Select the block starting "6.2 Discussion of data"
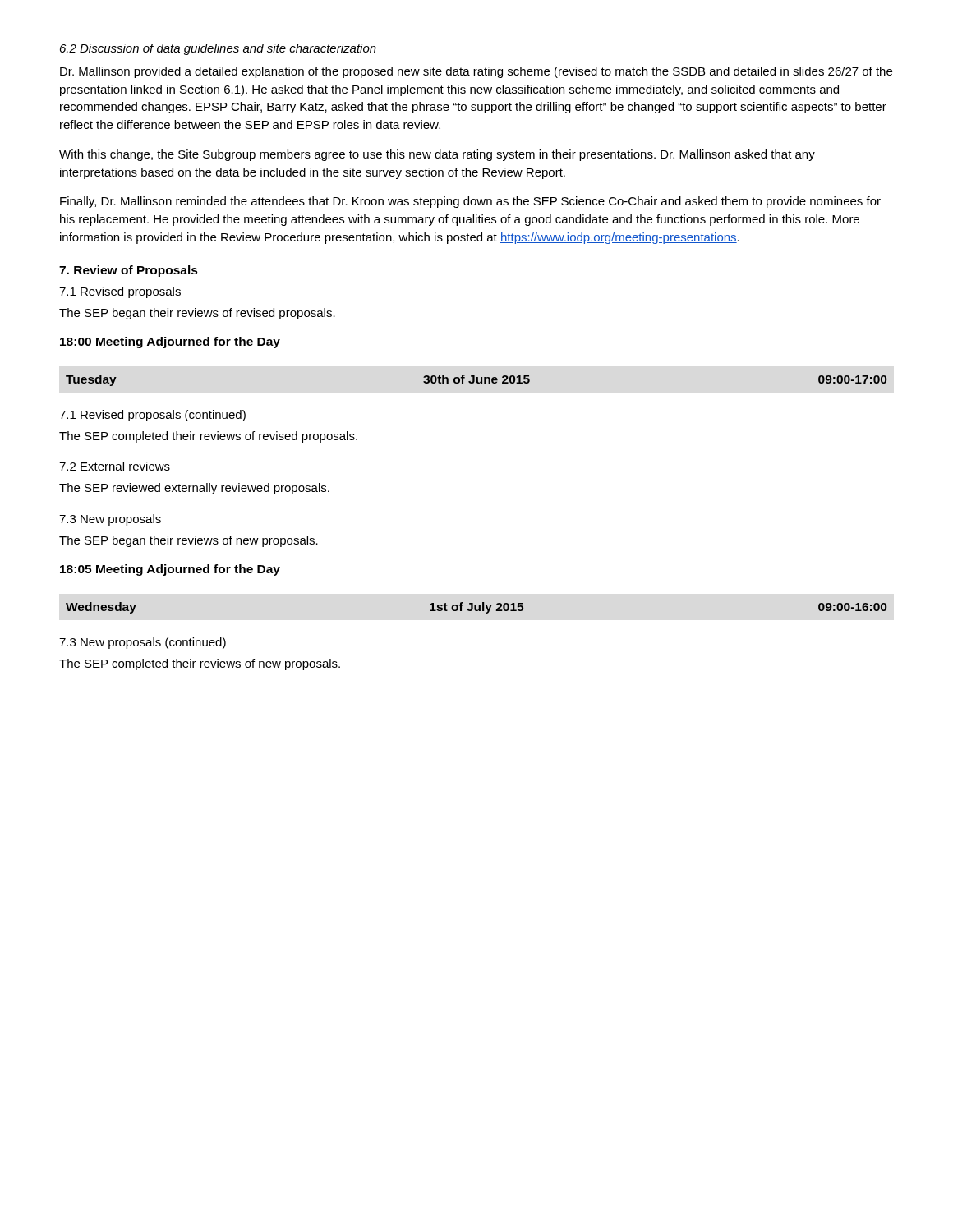 click(218, 48)
